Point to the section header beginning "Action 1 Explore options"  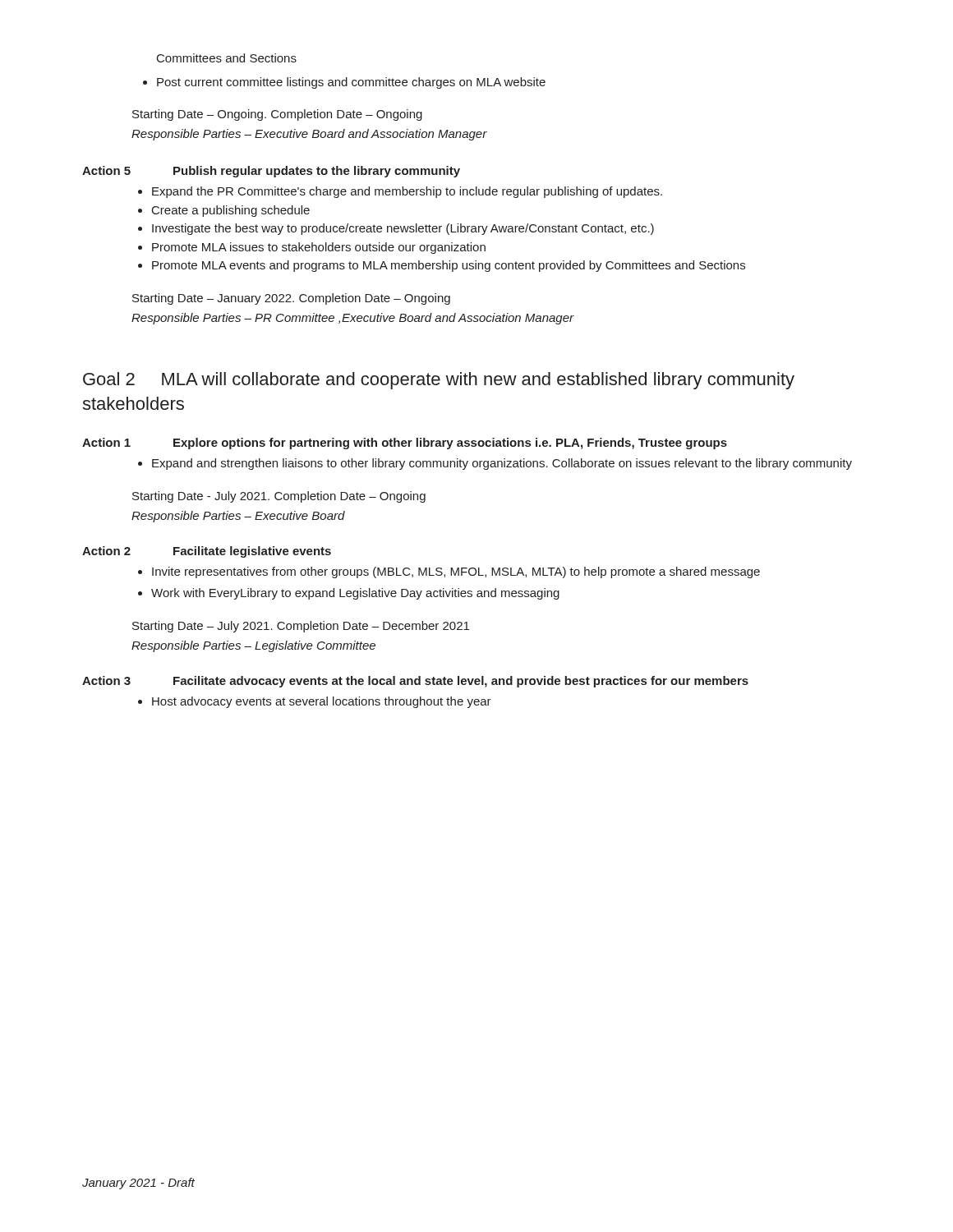tap(405, 442)
